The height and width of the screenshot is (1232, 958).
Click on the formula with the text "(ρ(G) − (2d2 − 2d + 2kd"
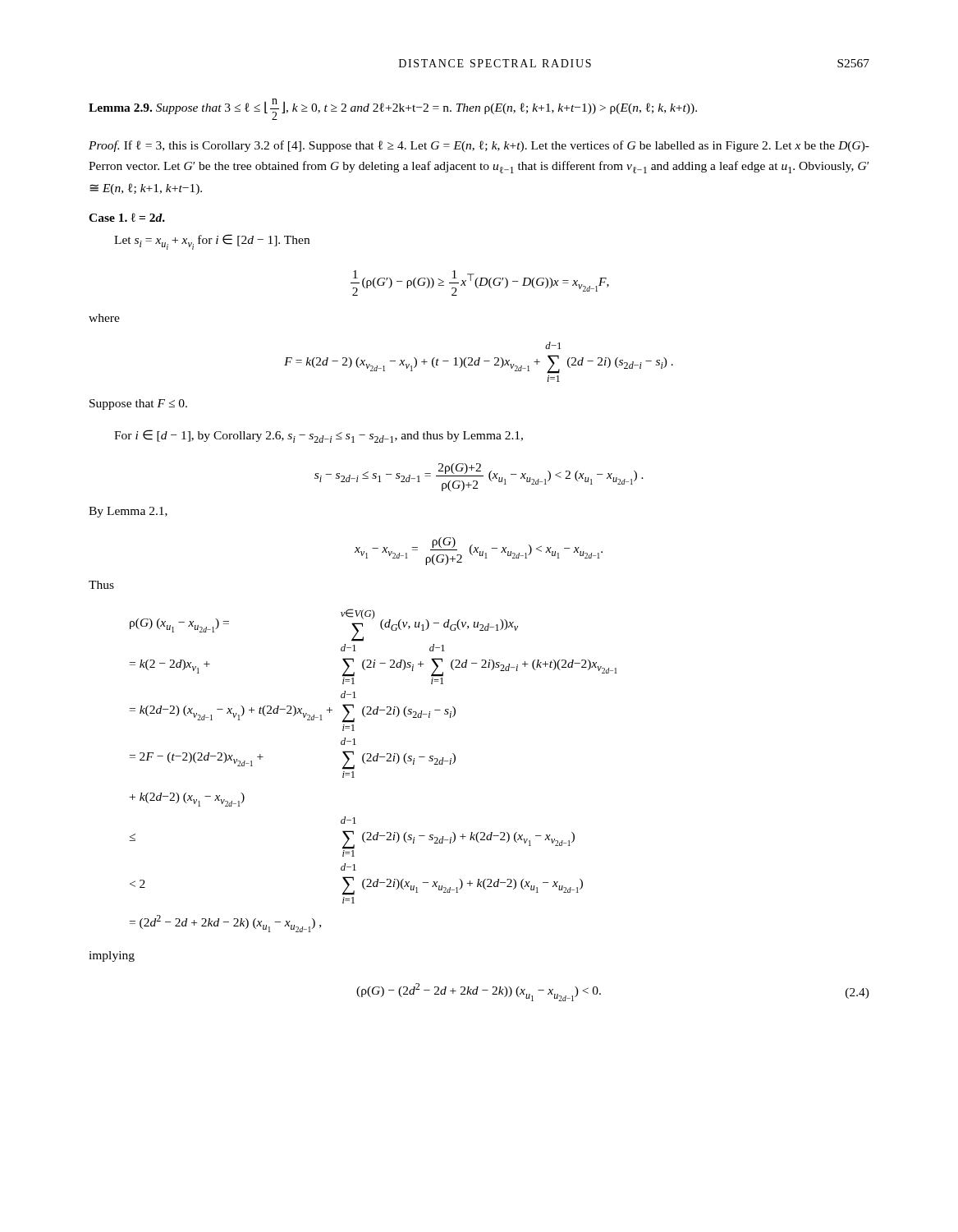479,992
